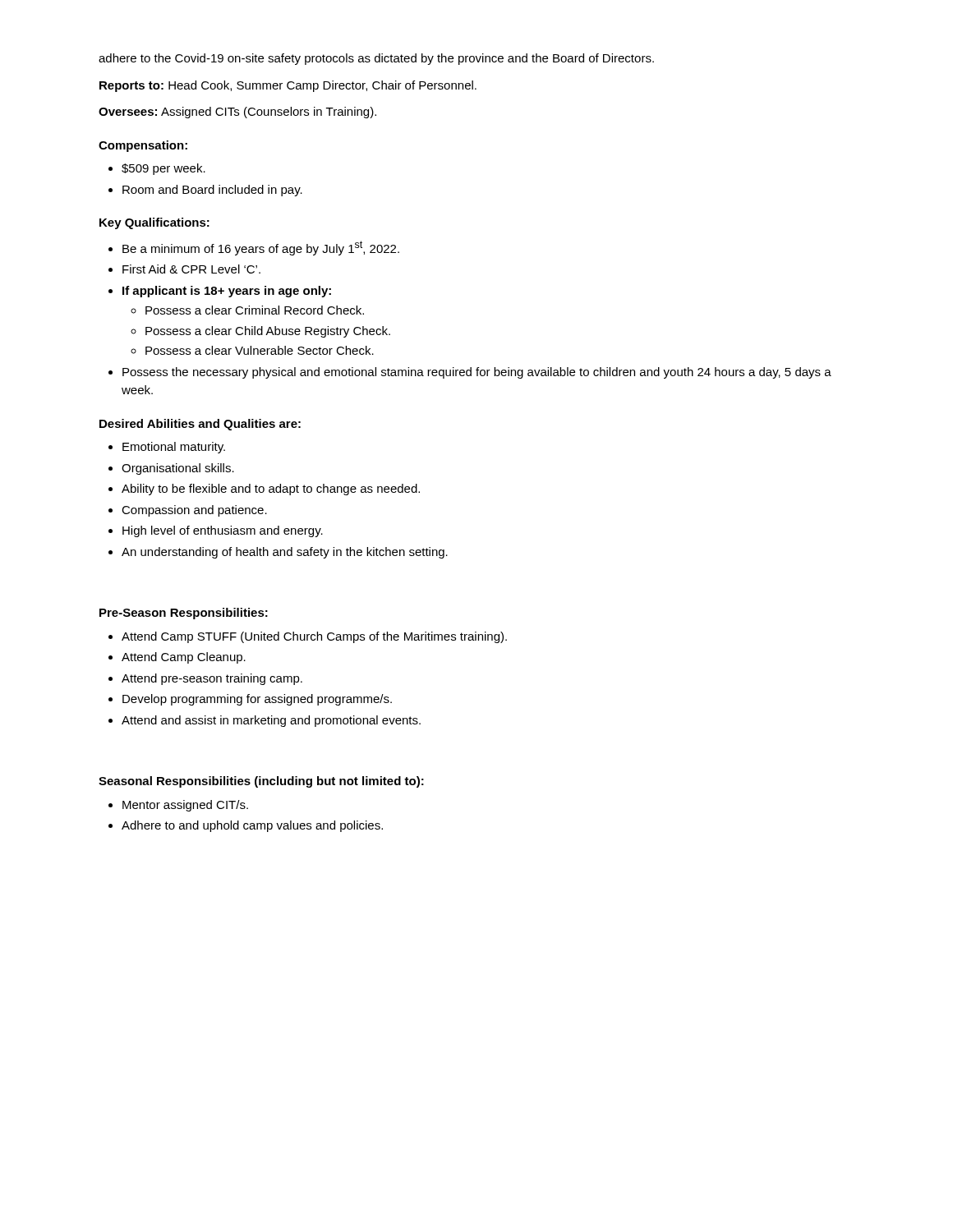The image size is (953, 1232).
Task: Point to the region starting "An understanding of health and safety in"
Action: click(x=285, y=553)
